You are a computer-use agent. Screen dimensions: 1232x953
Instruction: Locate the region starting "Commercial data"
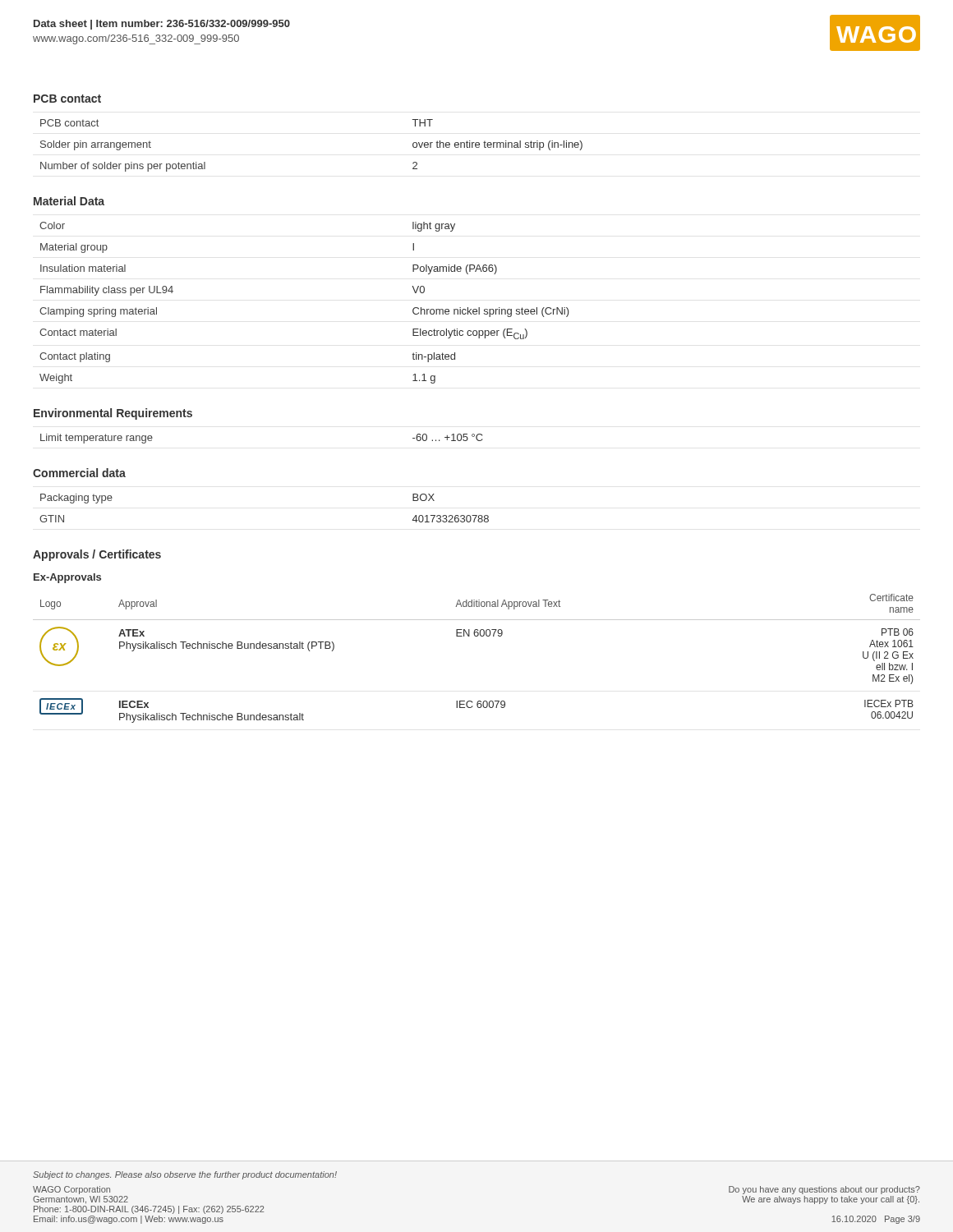pyautogui.click(x=79, y=473)
